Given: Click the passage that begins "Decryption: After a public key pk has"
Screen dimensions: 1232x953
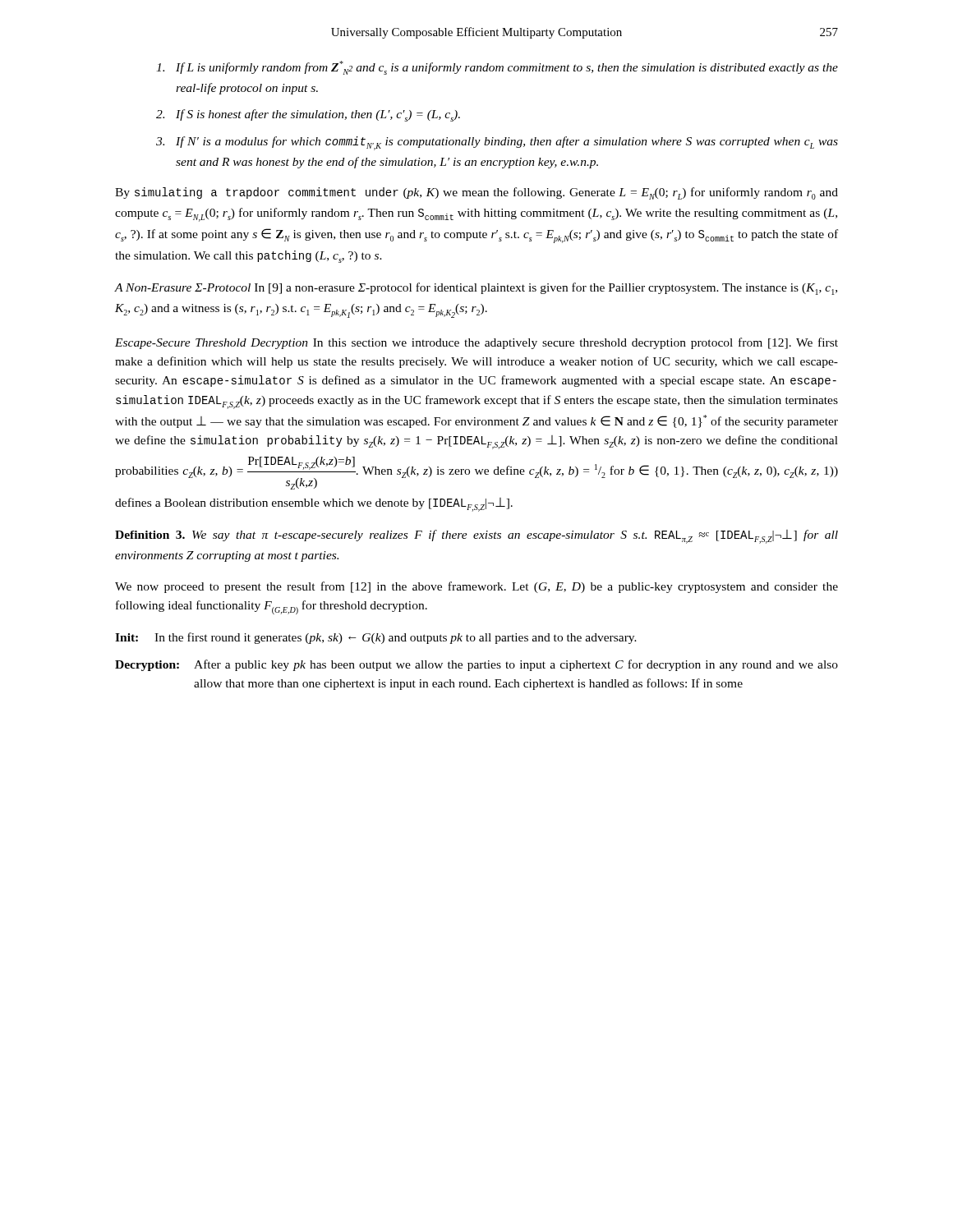Looking at the screenshot, I should tap(476, 674).
